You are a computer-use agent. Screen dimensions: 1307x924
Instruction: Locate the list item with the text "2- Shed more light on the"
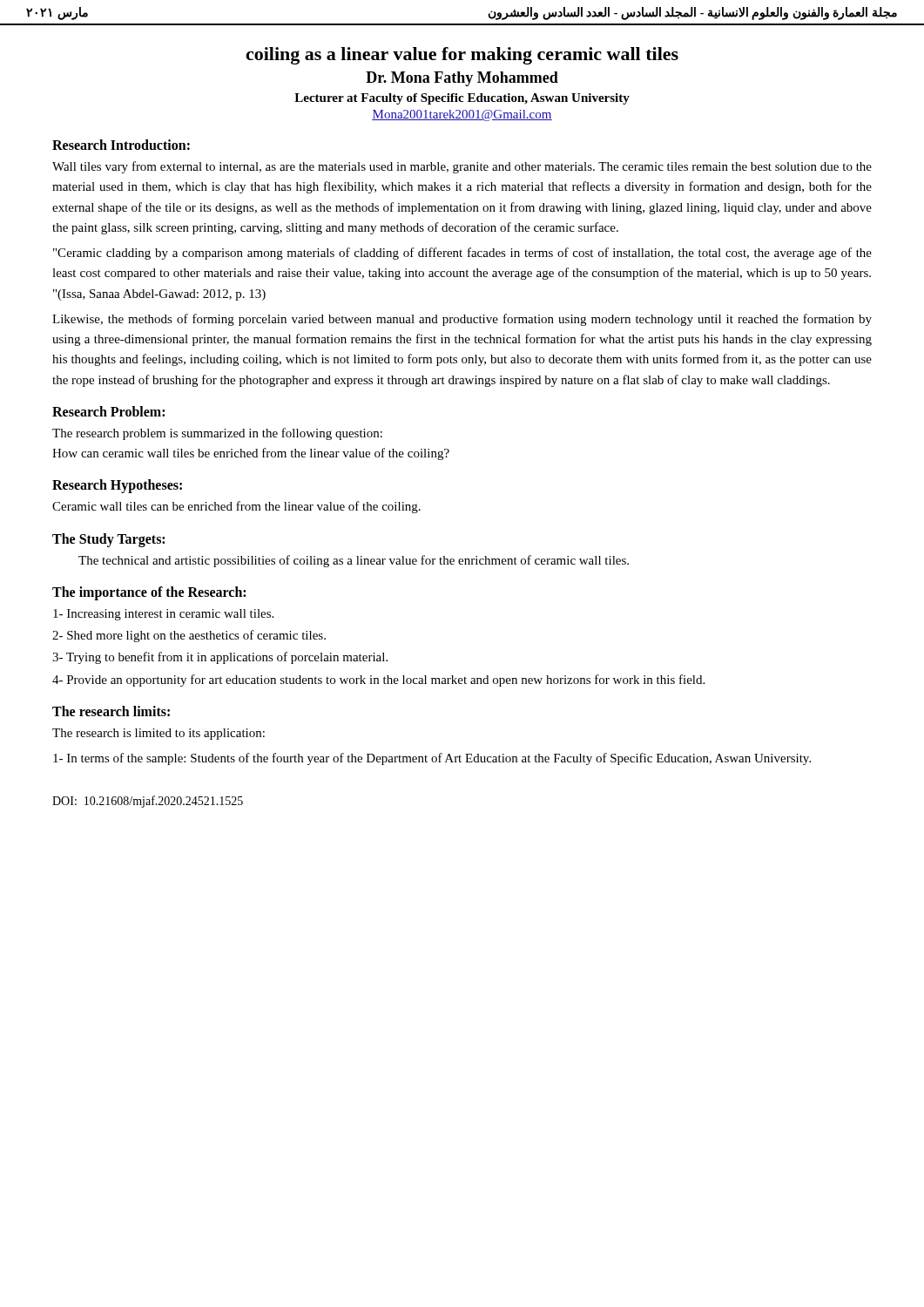tap(189, 635)
